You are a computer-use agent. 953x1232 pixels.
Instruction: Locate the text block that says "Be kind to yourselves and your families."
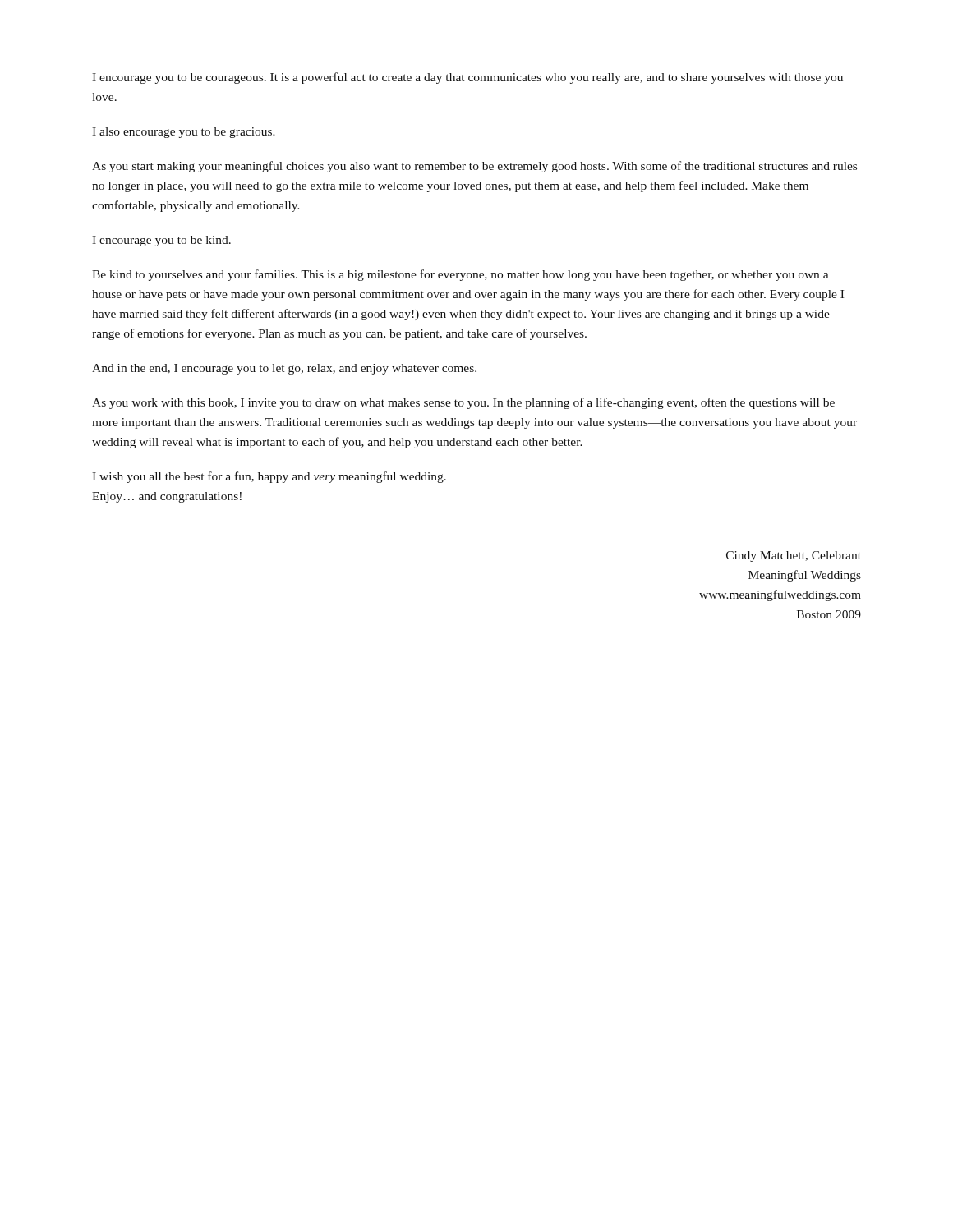[468, 304]
